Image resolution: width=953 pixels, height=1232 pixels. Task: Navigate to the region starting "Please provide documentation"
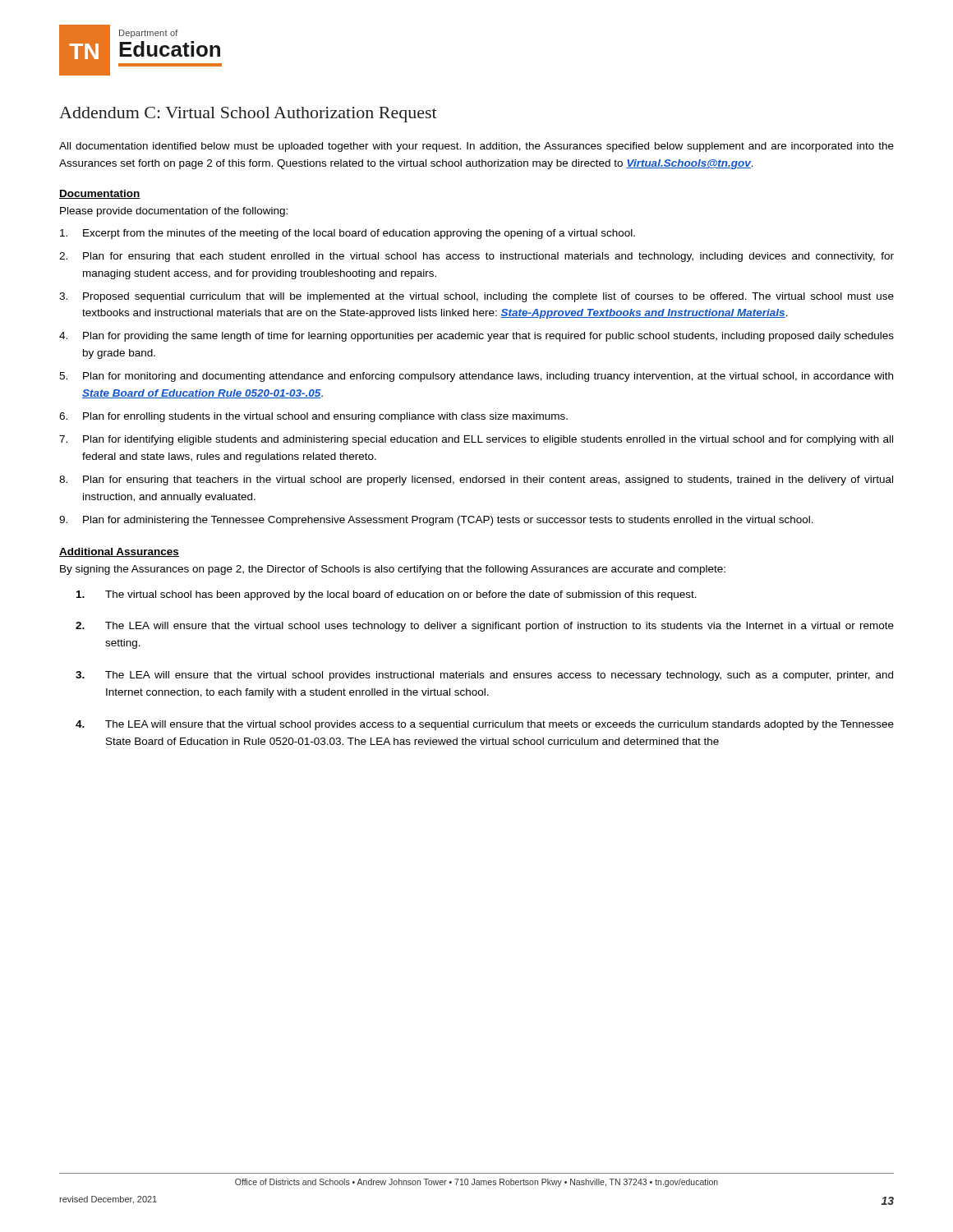coord(174,211)
